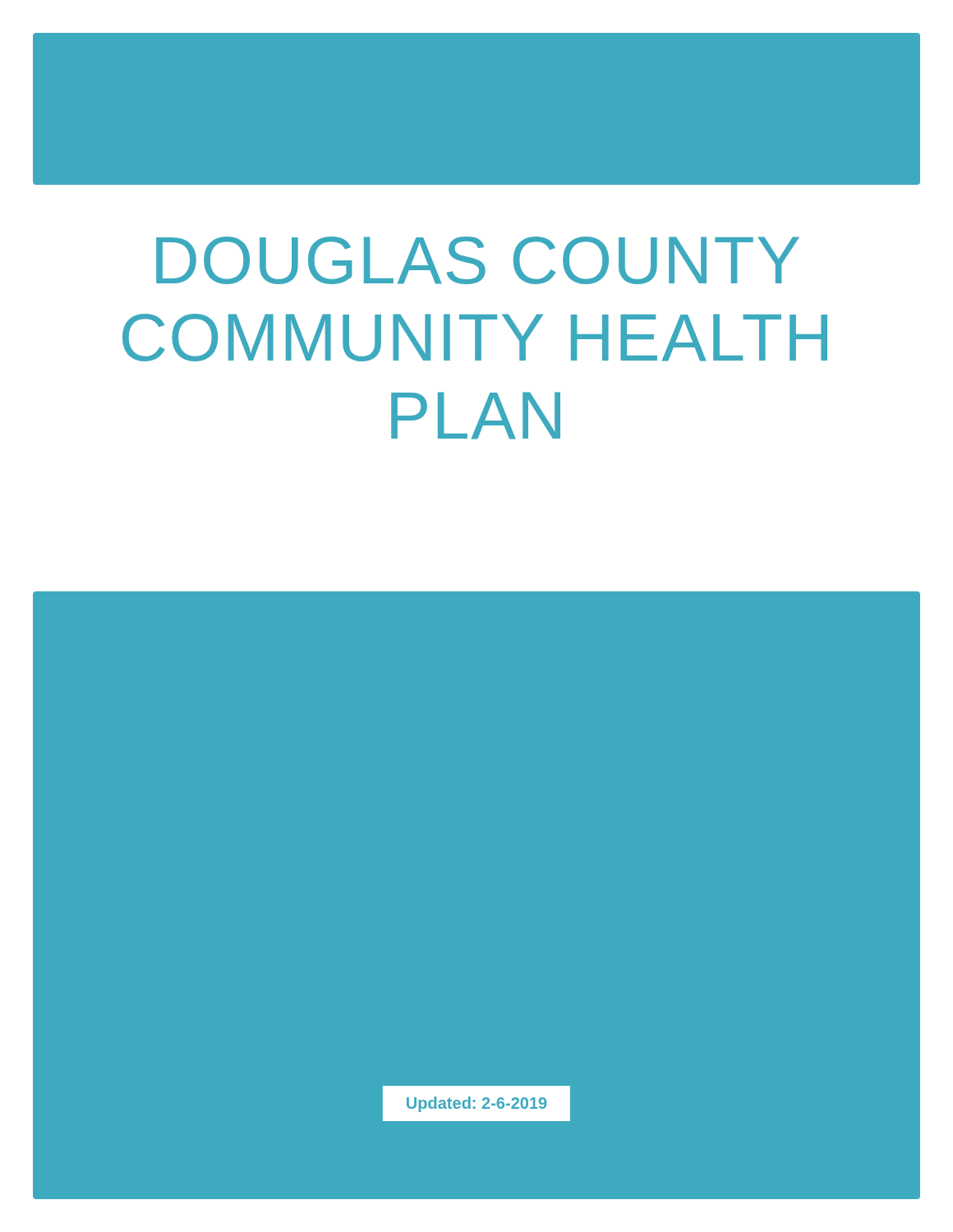Find the block starting "DOUGLAS COUNTYCOMMUNITY HEALTHPLAN"
The image size is (953, 1232).
(x=476, y=338)
